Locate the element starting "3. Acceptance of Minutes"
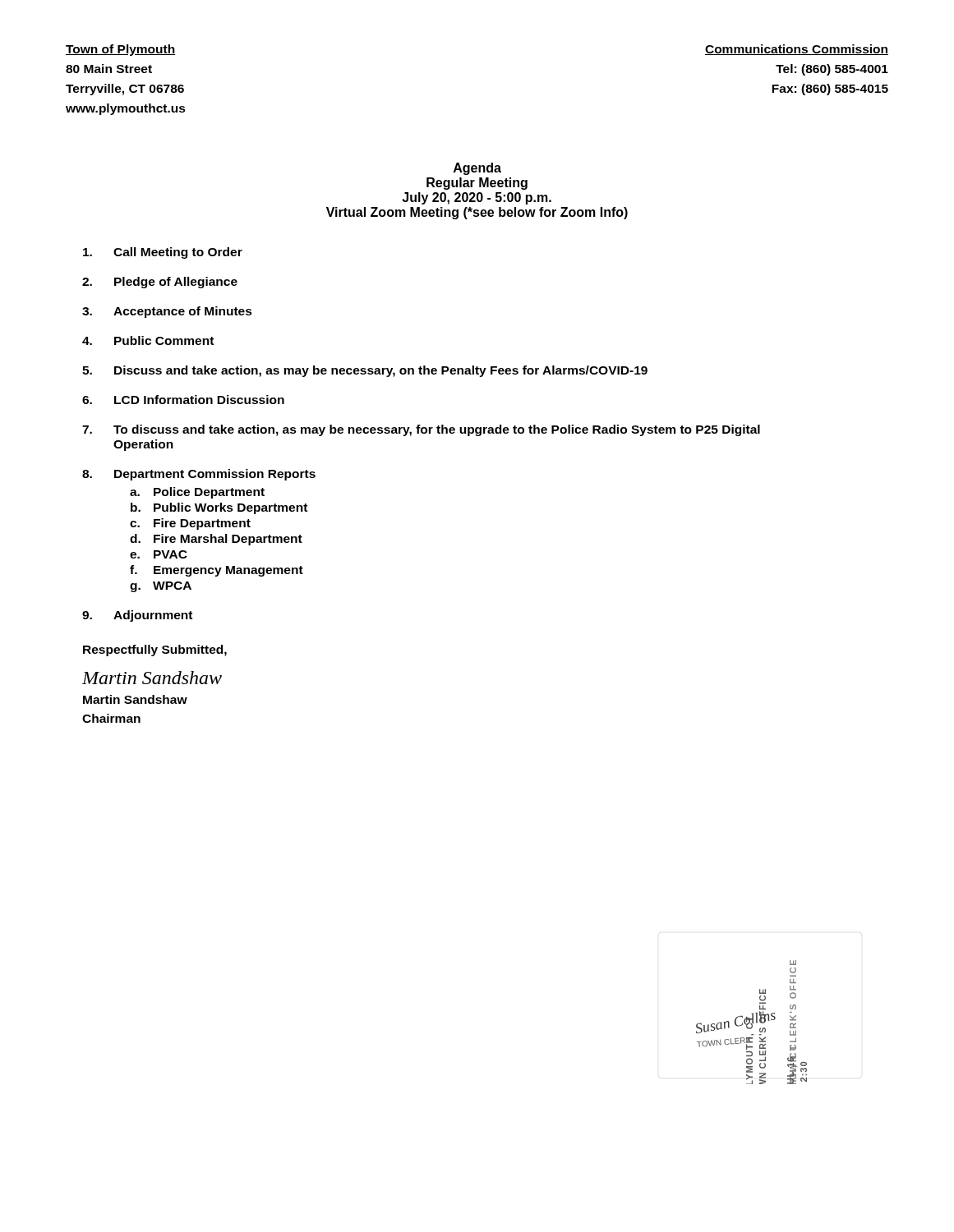Viewport: 954px width, 1232px height. tap(167, 311)
